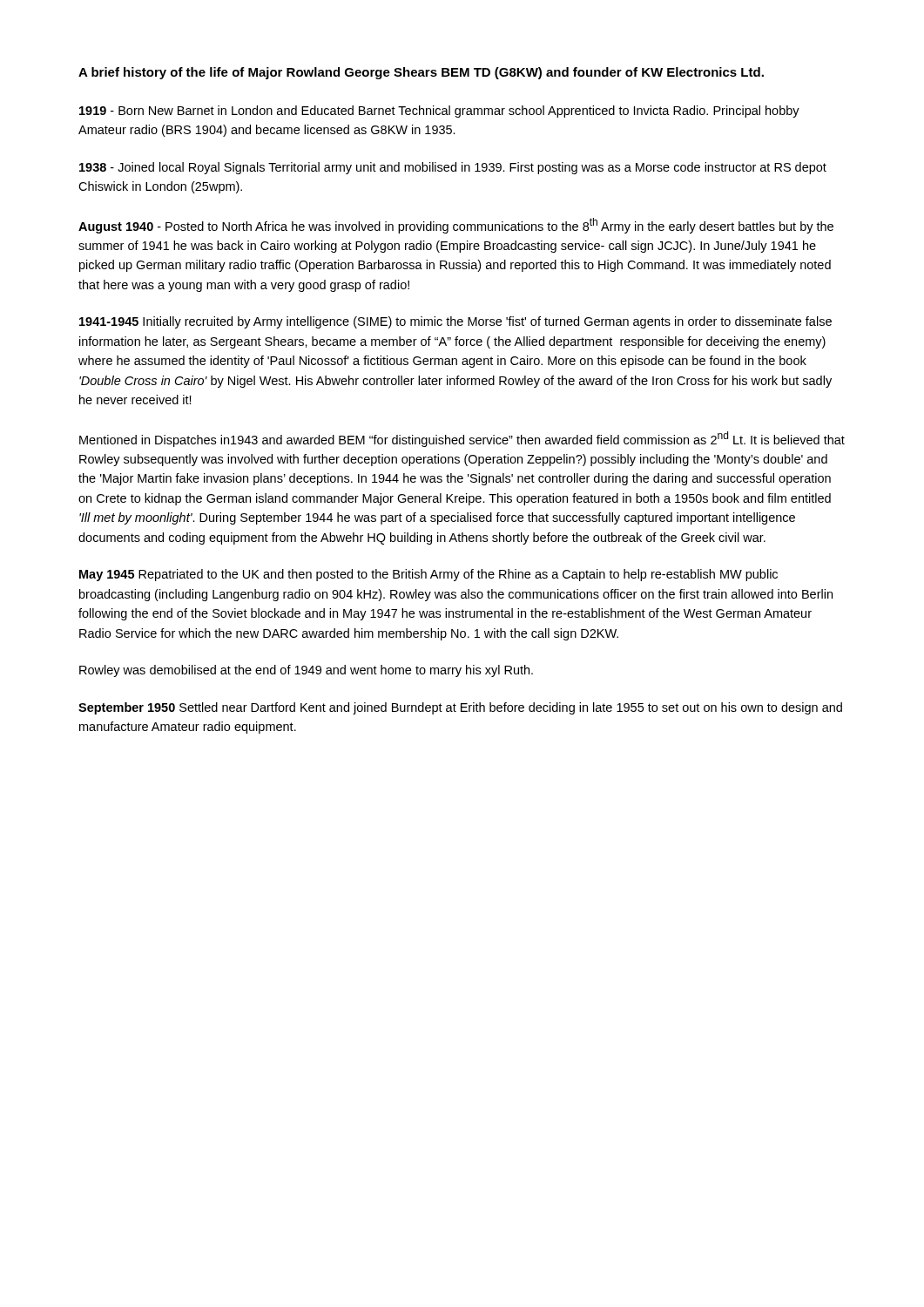
Task: Locate the block of text that opens with "1941-1945 Initially recruited by Army intelligence (SIME) to"
Action: [455, 361]
